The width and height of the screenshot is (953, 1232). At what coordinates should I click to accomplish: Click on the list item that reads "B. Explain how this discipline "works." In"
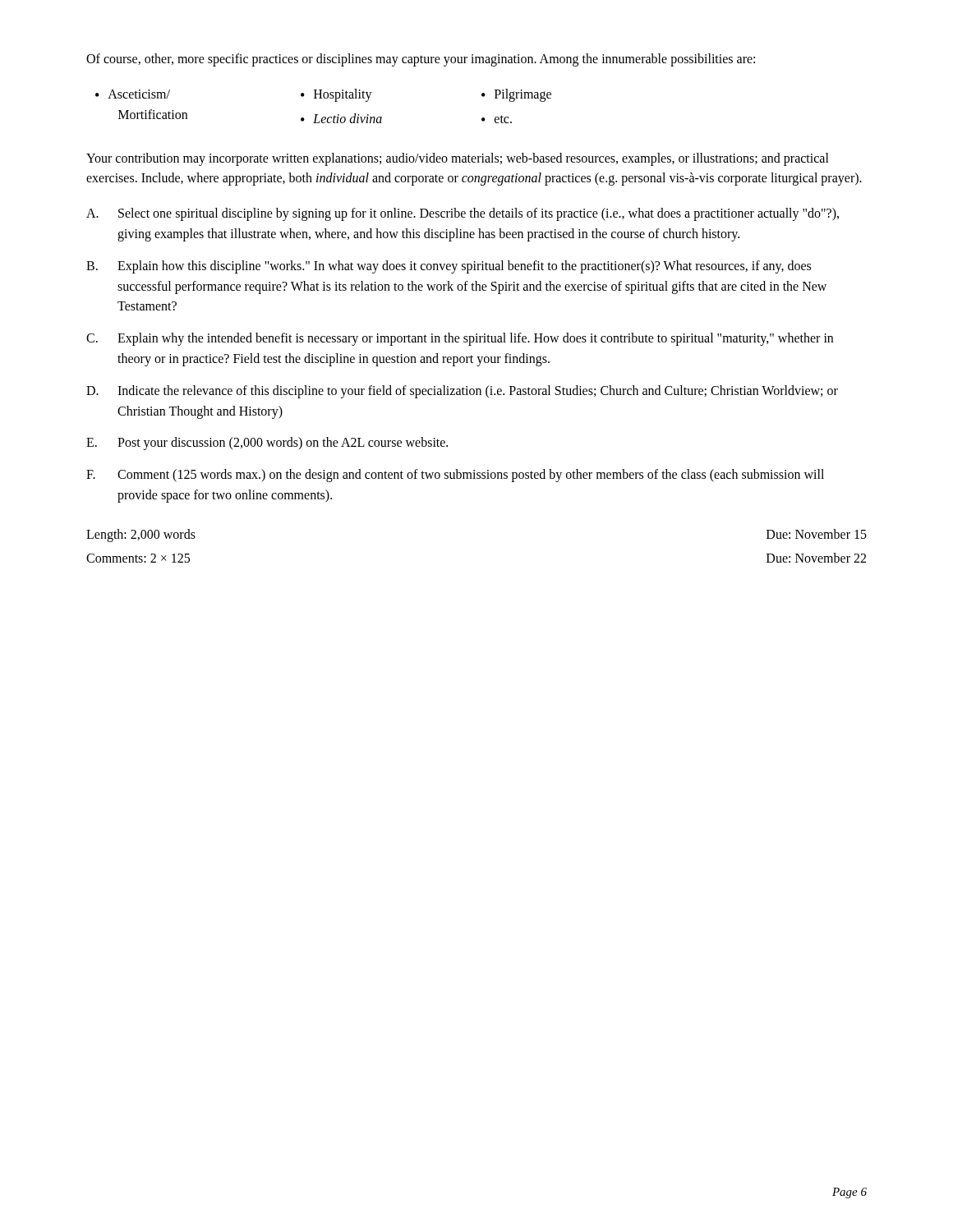(476, 287)
